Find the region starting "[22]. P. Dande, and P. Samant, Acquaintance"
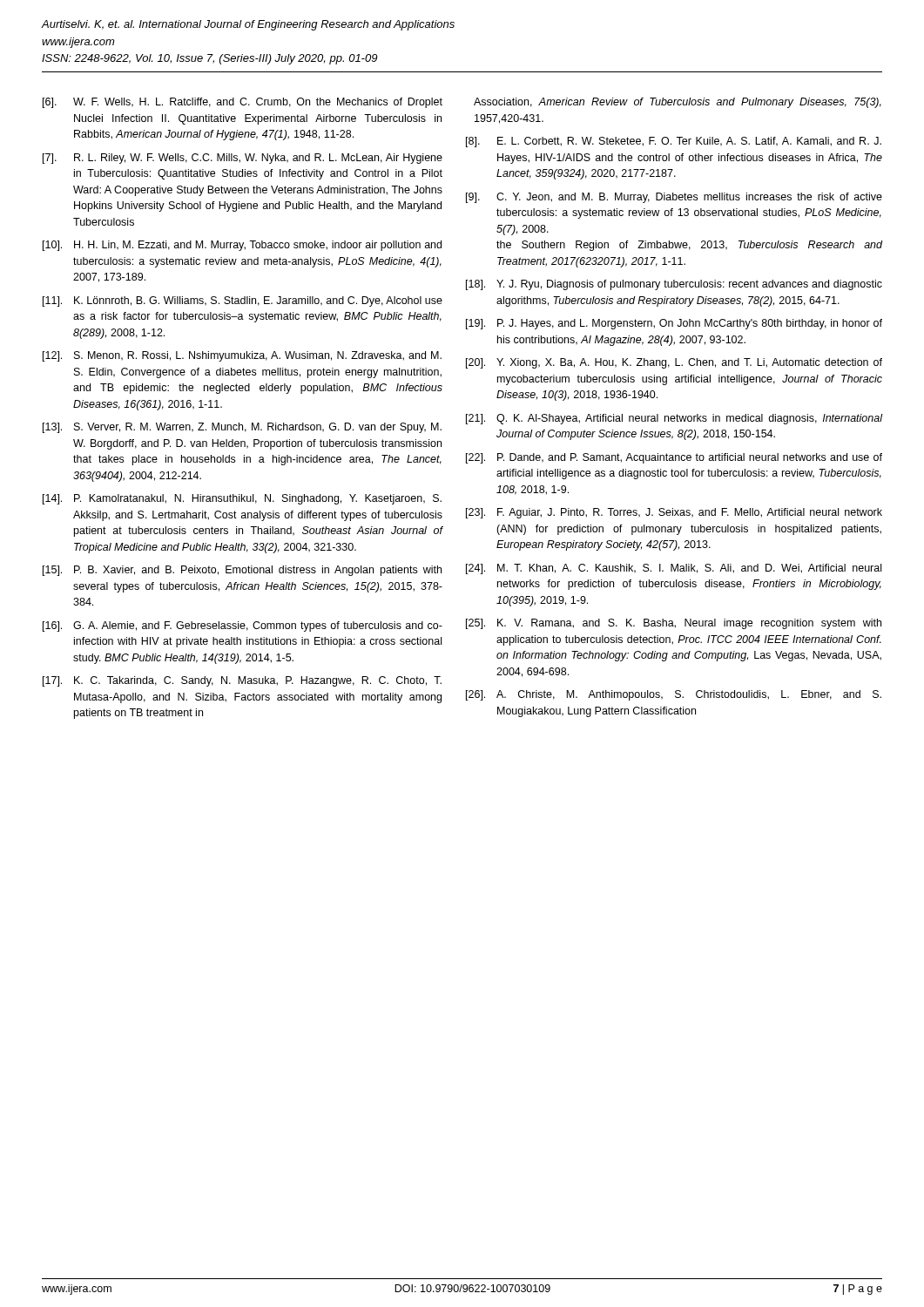Image resolution: width=924 pixels, height=1307 pixels. (674, 473)
